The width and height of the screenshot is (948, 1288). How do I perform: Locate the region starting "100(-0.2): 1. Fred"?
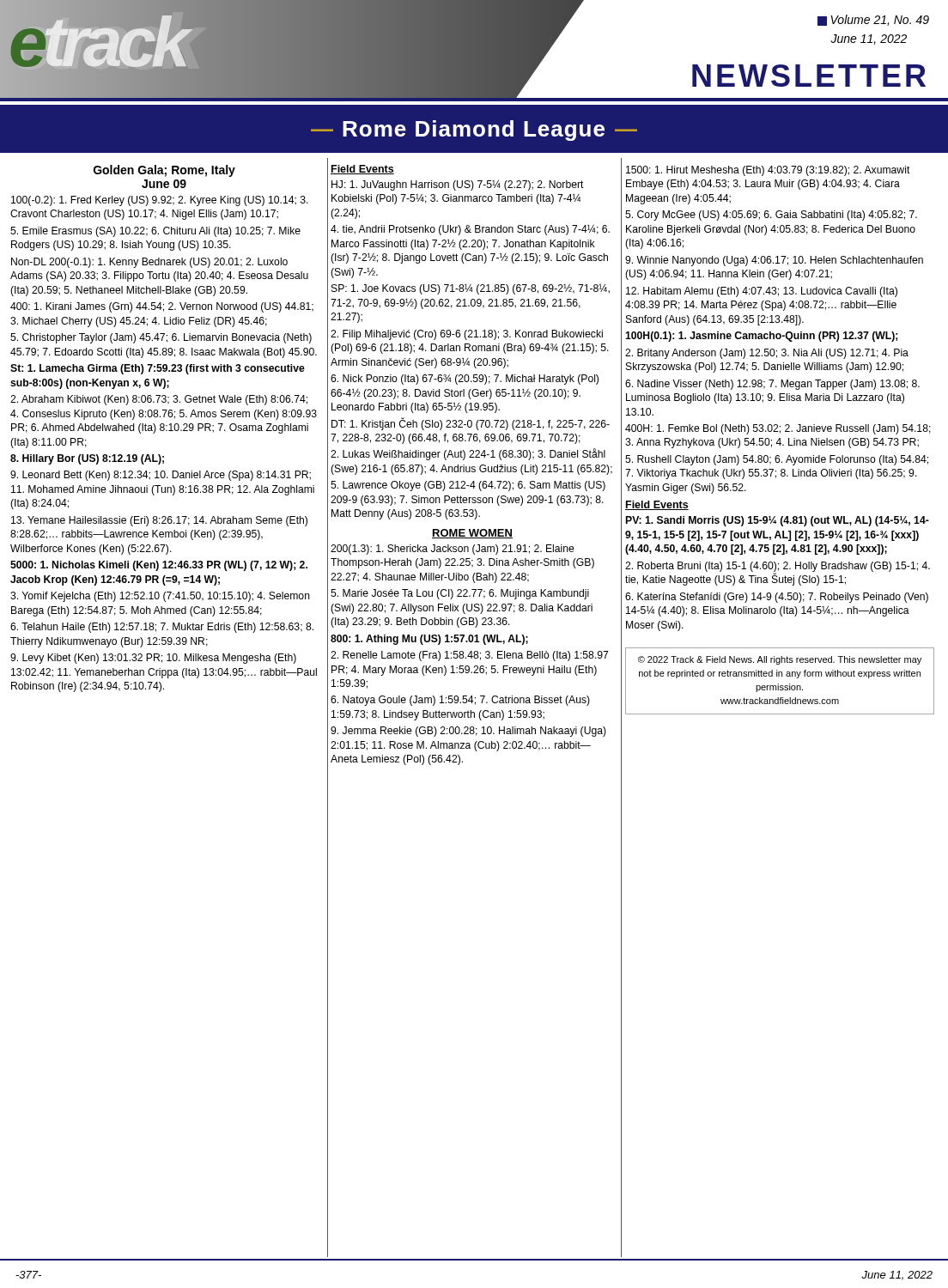pyautogui.click(x=164, y=276)
